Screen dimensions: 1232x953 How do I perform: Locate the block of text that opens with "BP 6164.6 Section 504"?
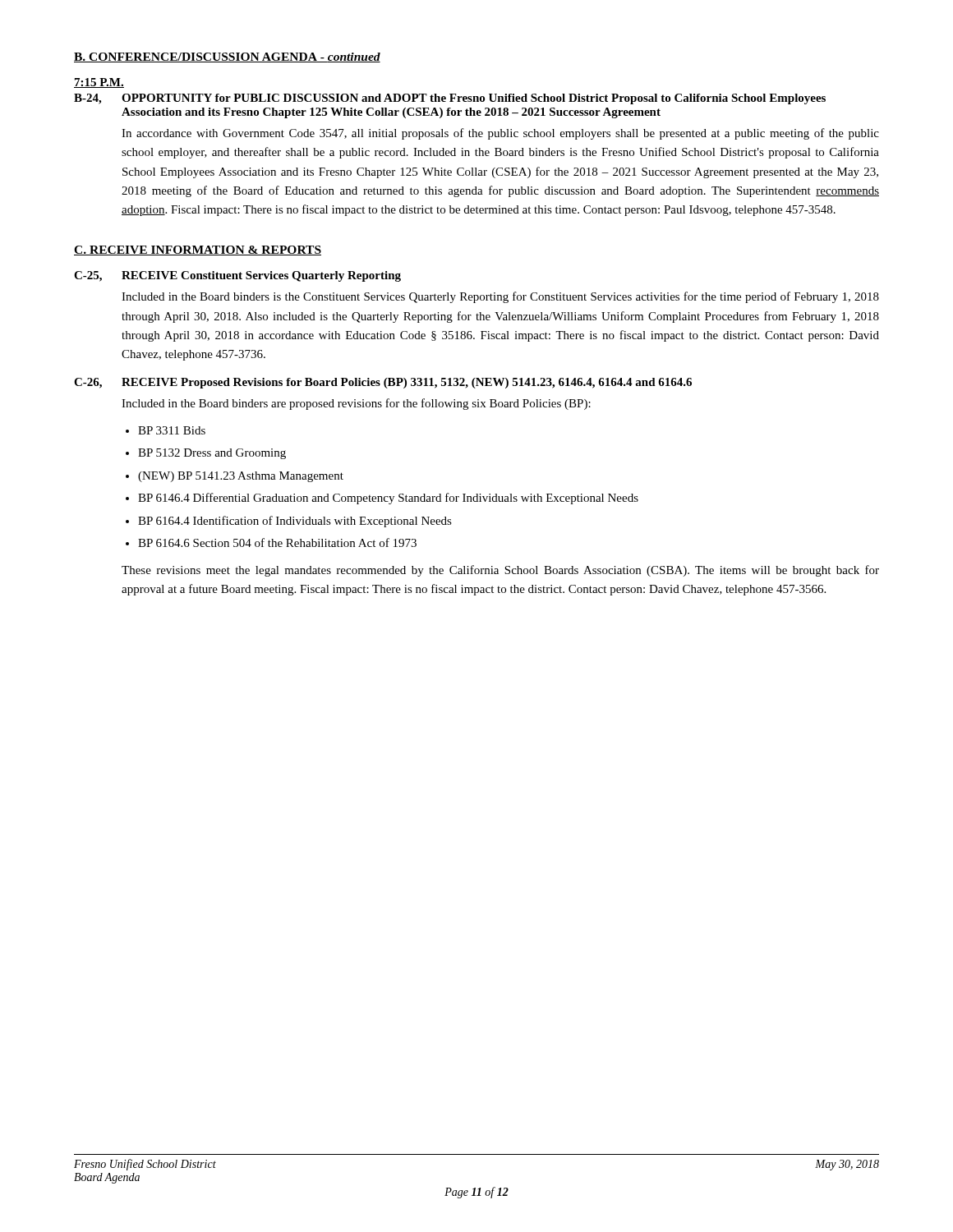click(x=277, y=543)
